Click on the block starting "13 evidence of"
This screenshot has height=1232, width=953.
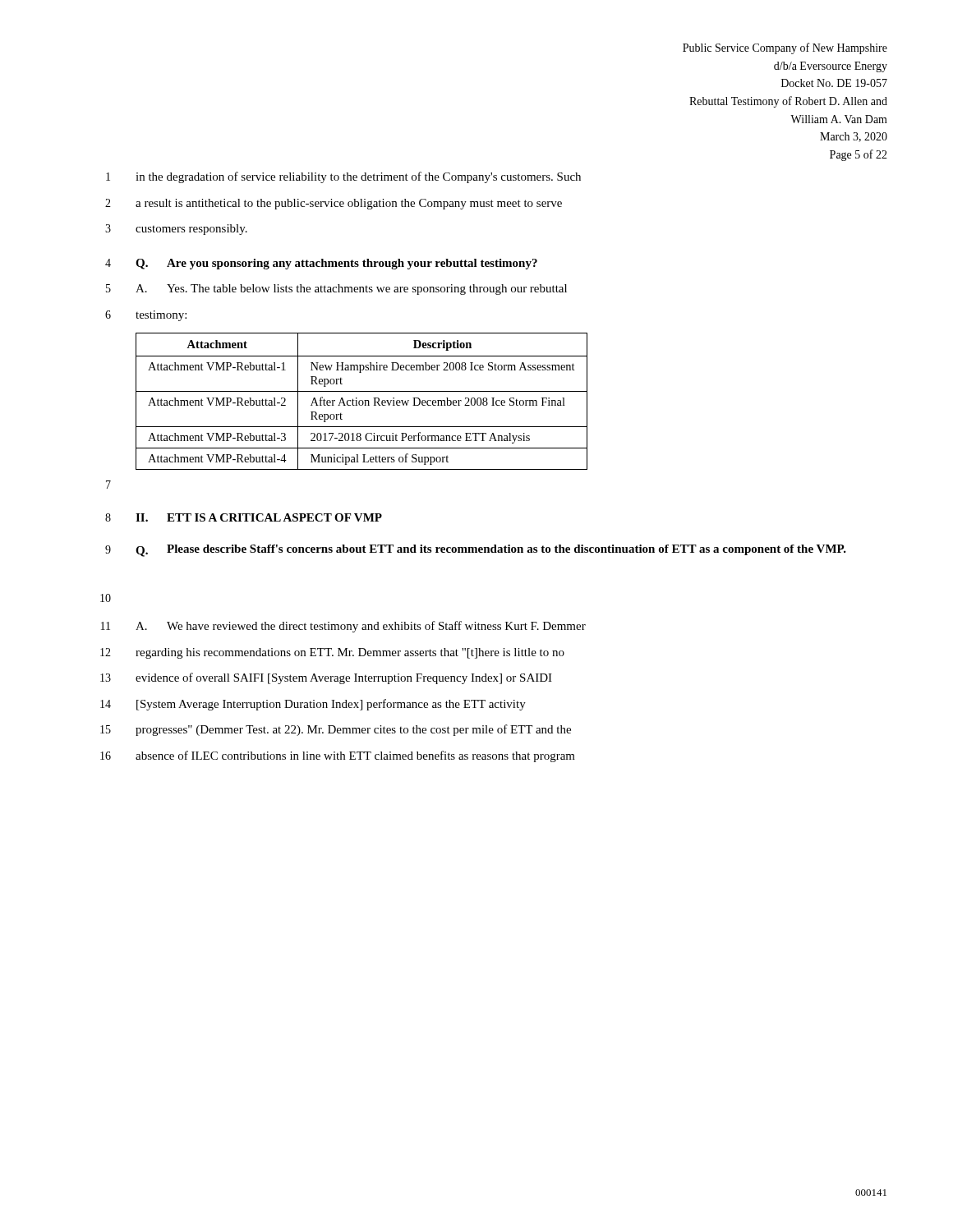point(476,678)
